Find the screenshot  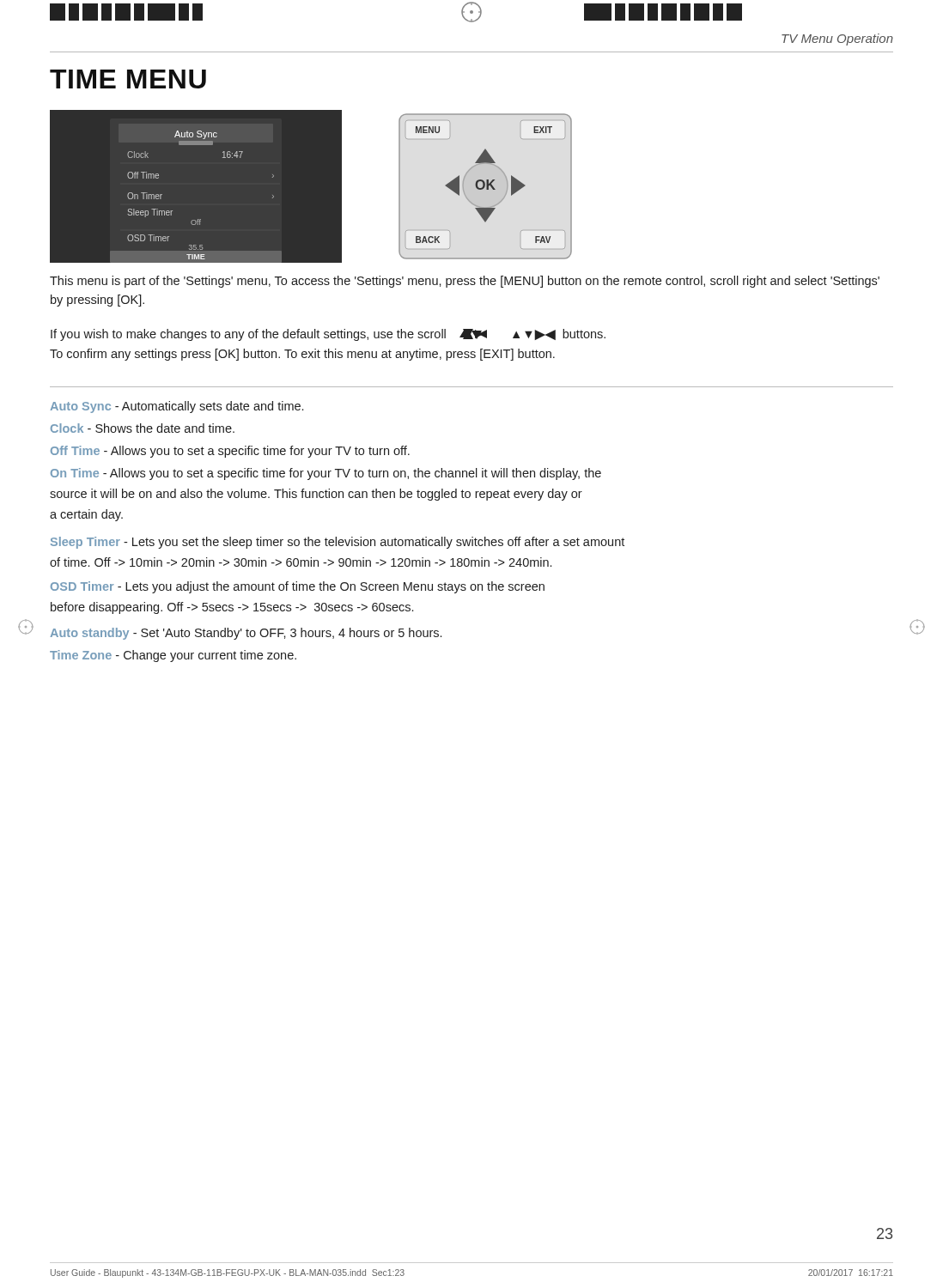pos(196,186)
